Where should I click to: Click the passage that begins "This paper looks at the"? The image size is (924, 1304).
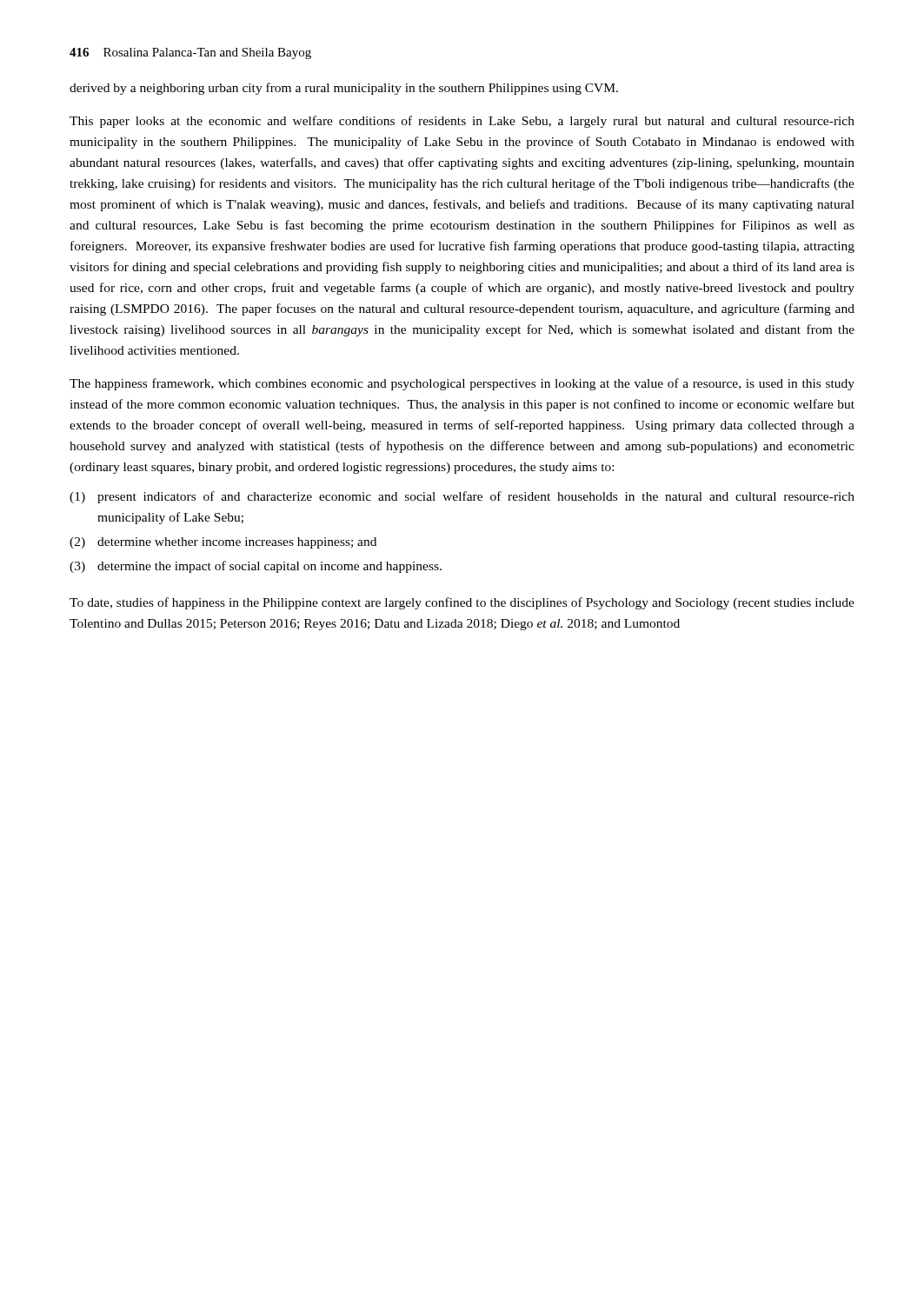(462, 236)
